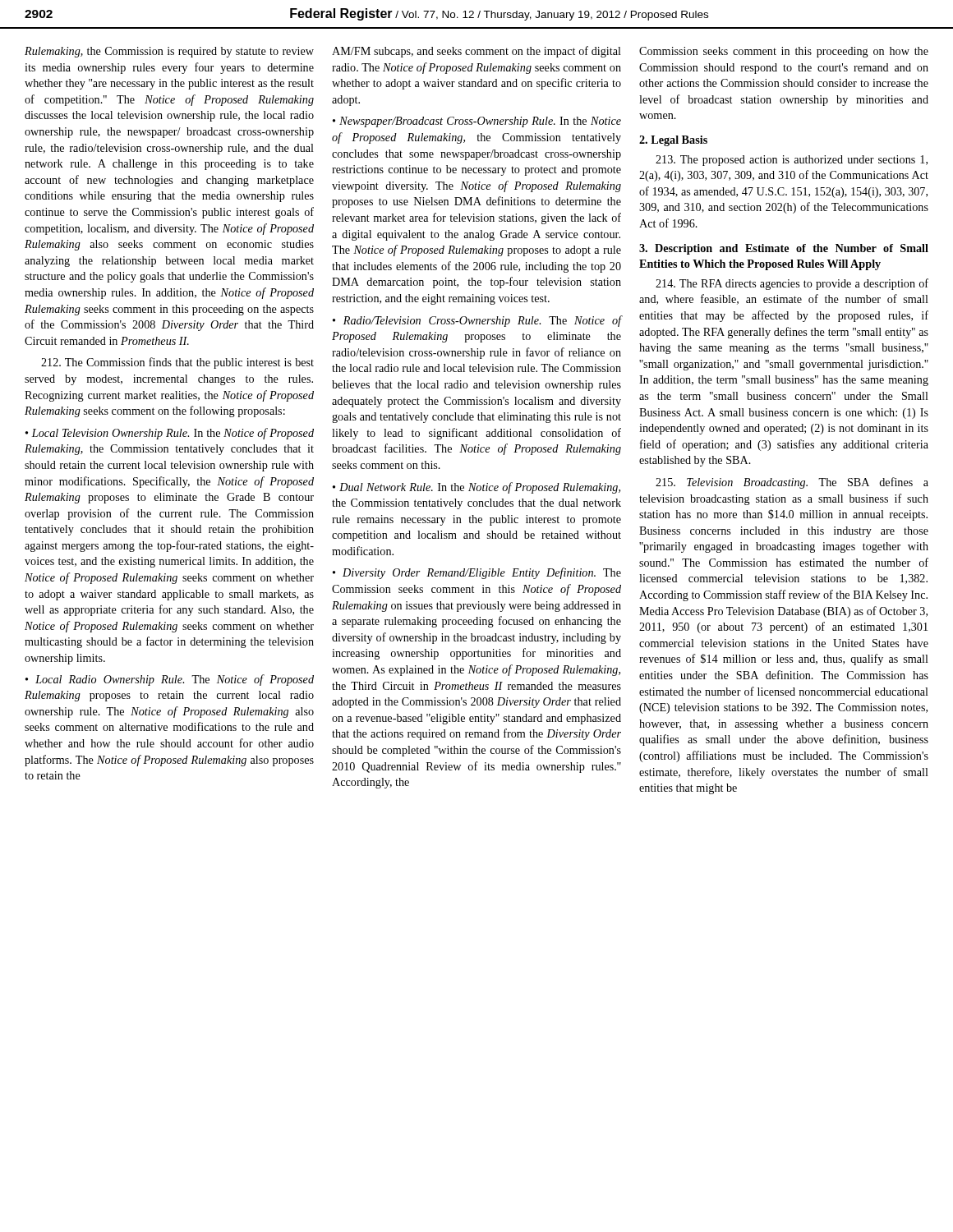The height and width of the screenshot is (1232, 953).
Task: Point to the block beginning "• Local Television Ownership"
Action: point(169,546)
